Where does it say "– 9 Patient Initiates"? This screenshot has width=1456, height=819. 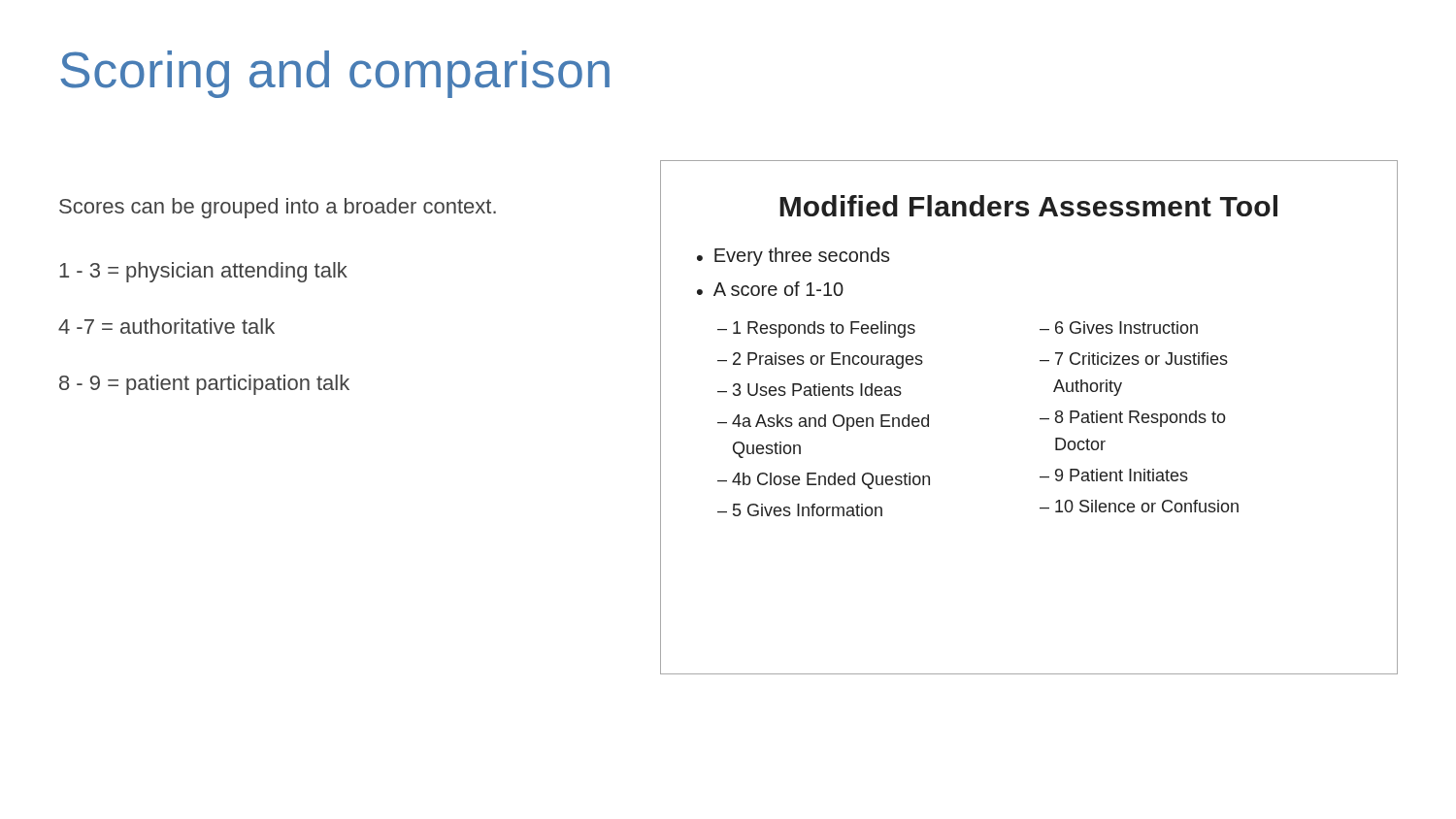pyautogui.click(x=1114, y=475)
